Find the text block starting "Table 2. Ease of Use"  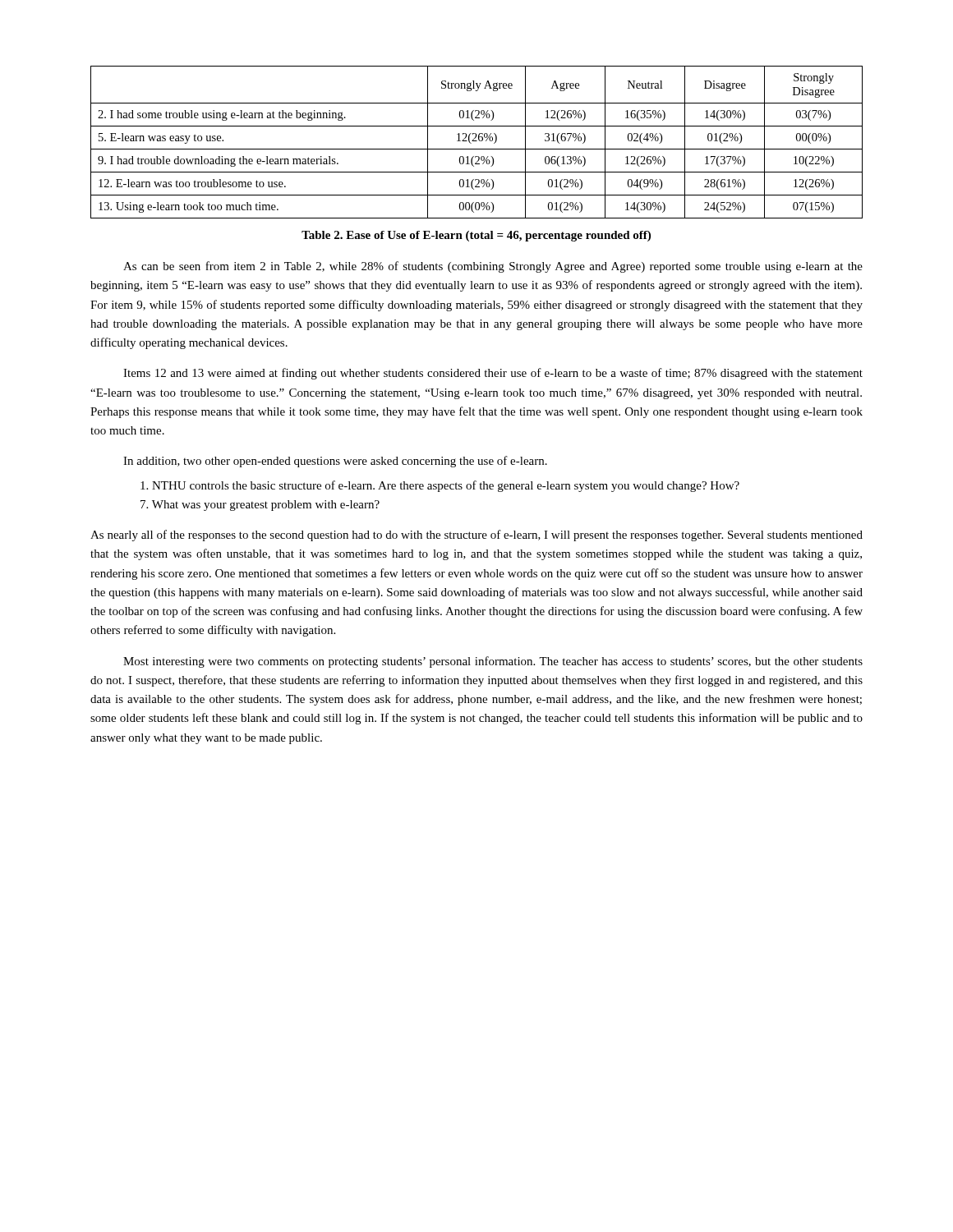[476, 235]
